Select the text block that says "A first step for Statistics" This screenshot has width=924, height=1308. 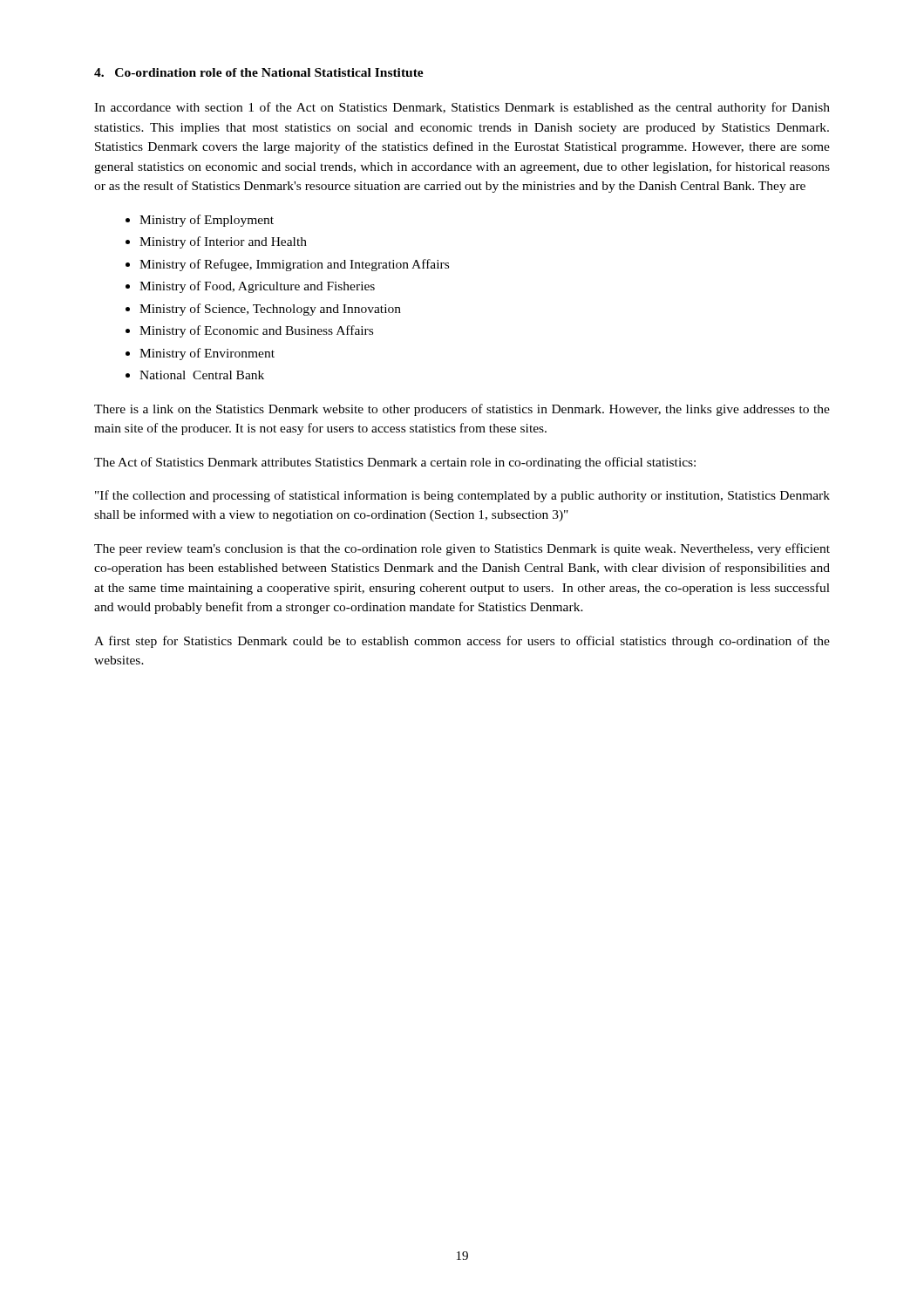tap(462, 651)
